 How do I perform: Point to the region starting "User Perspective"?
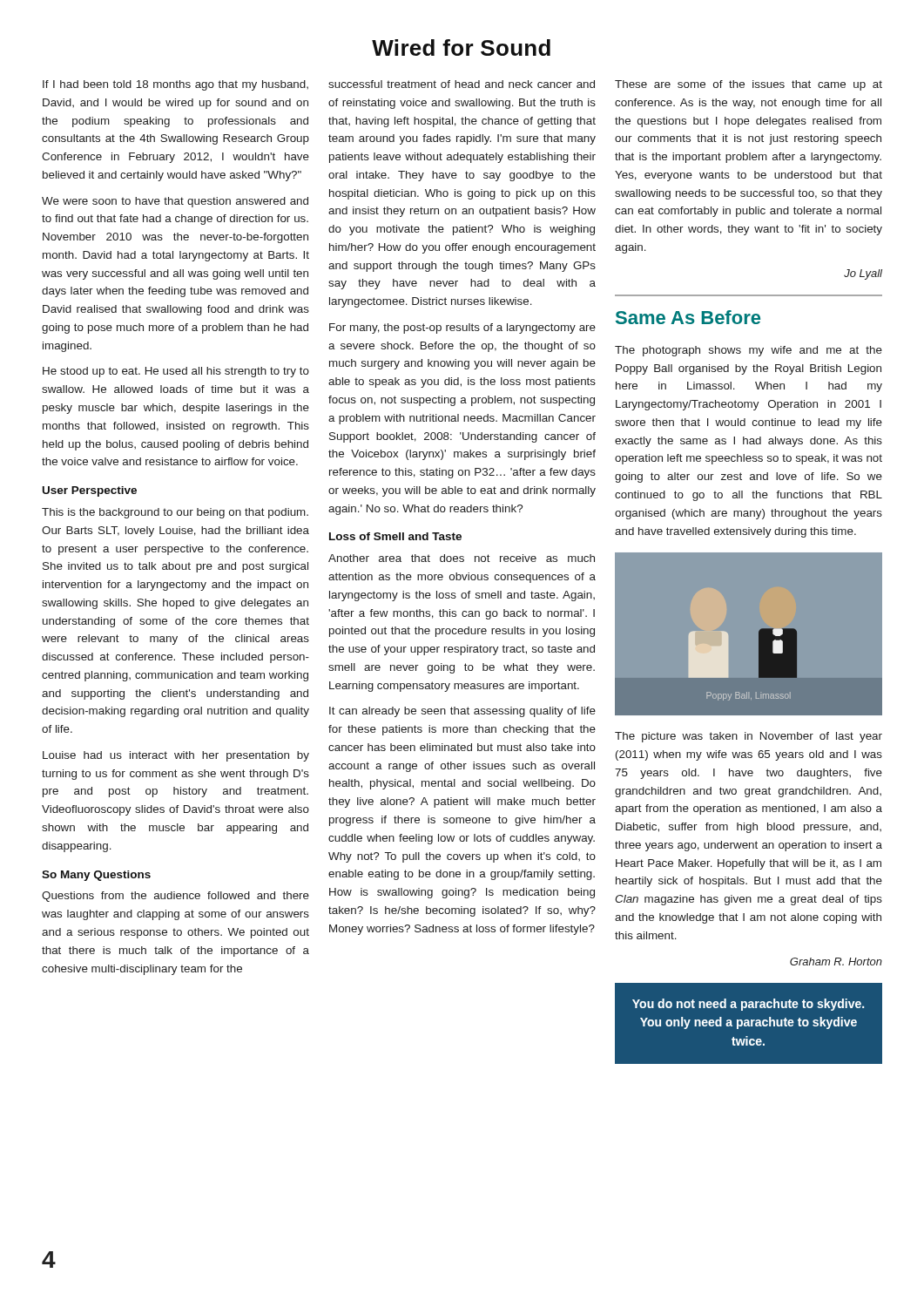(89, 490)
